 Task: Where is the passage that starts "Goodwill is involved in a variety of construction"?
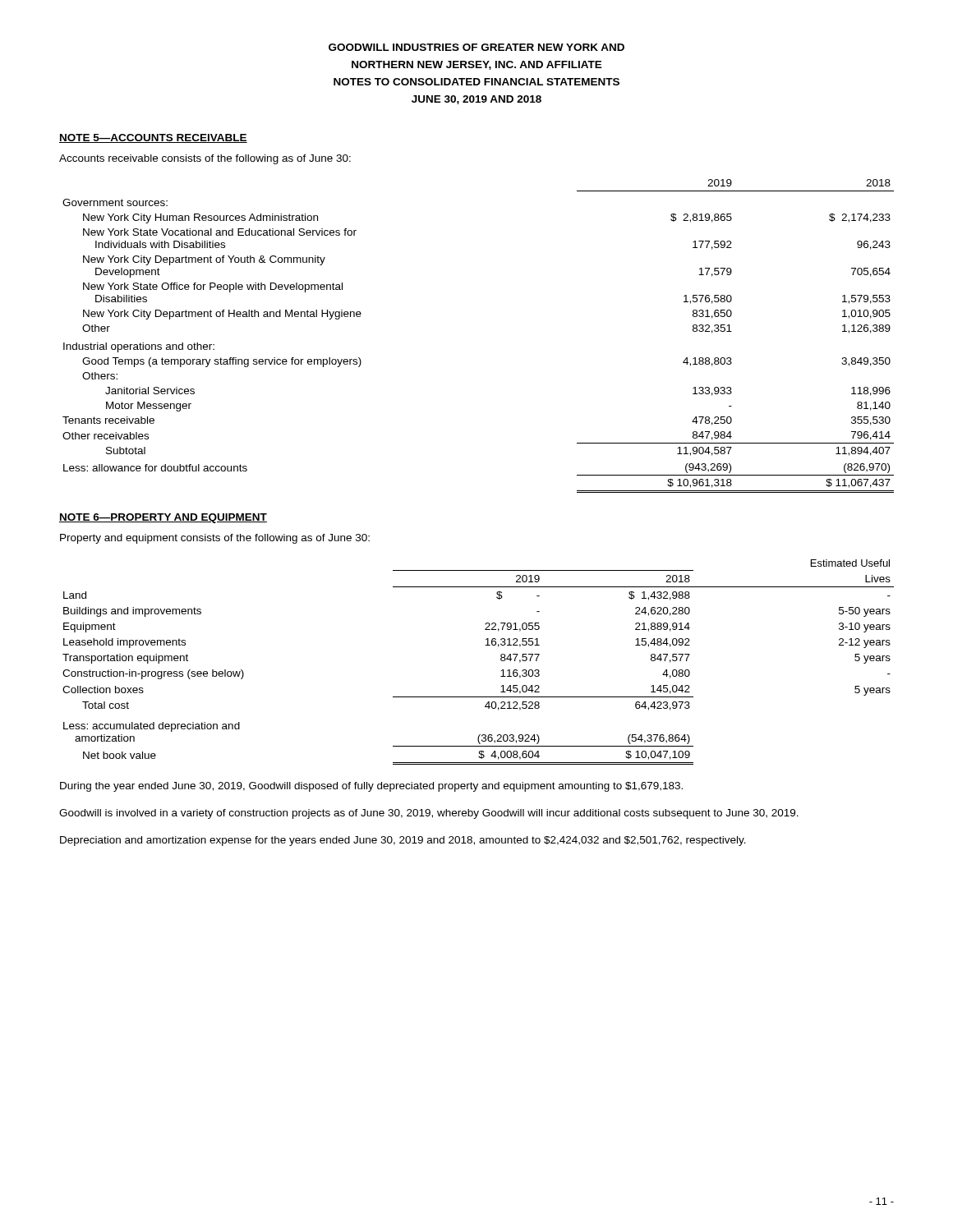click(x=429, y=812)
